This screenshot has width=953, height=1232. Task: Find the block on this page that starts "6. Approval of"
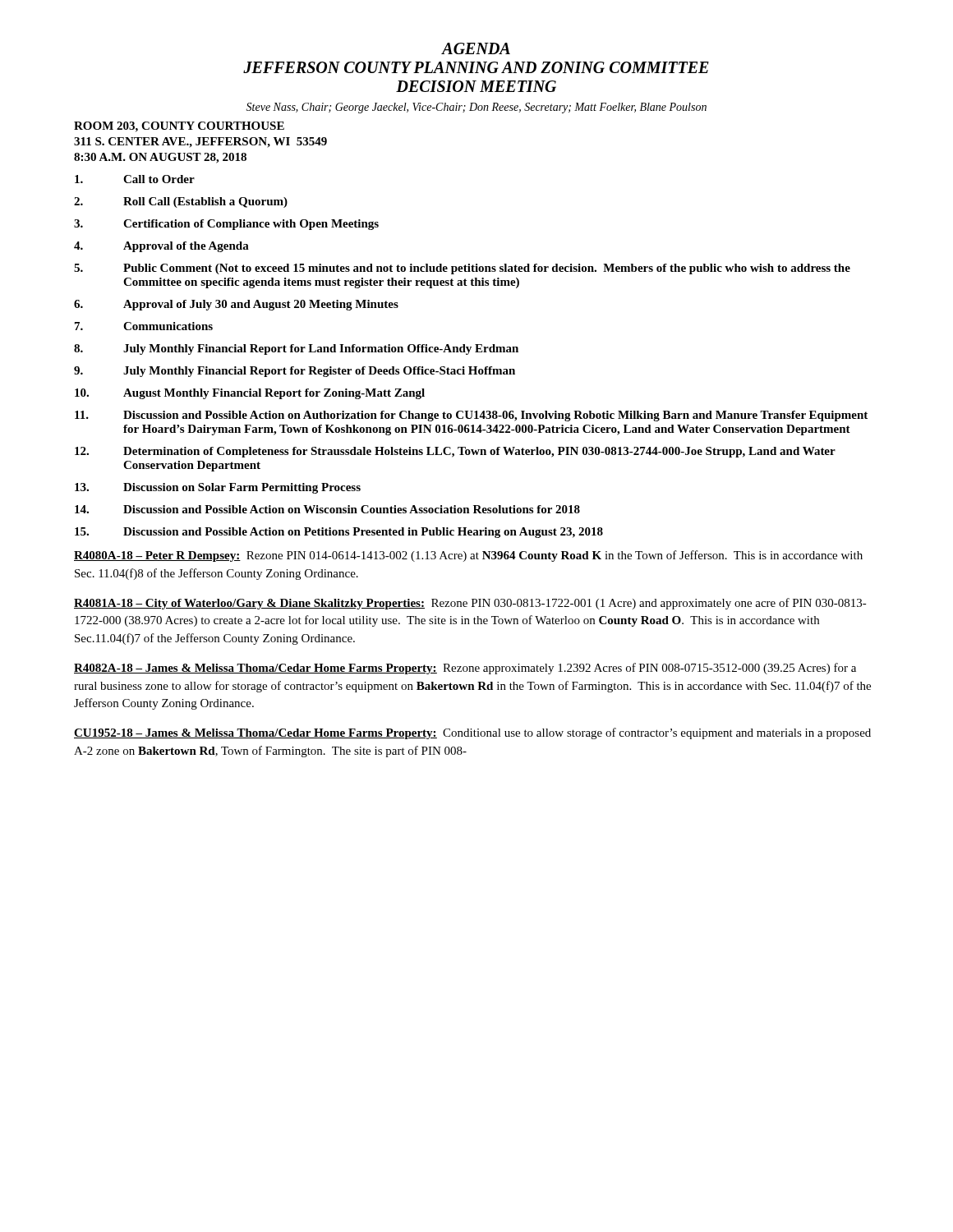(x=236, y=305)
